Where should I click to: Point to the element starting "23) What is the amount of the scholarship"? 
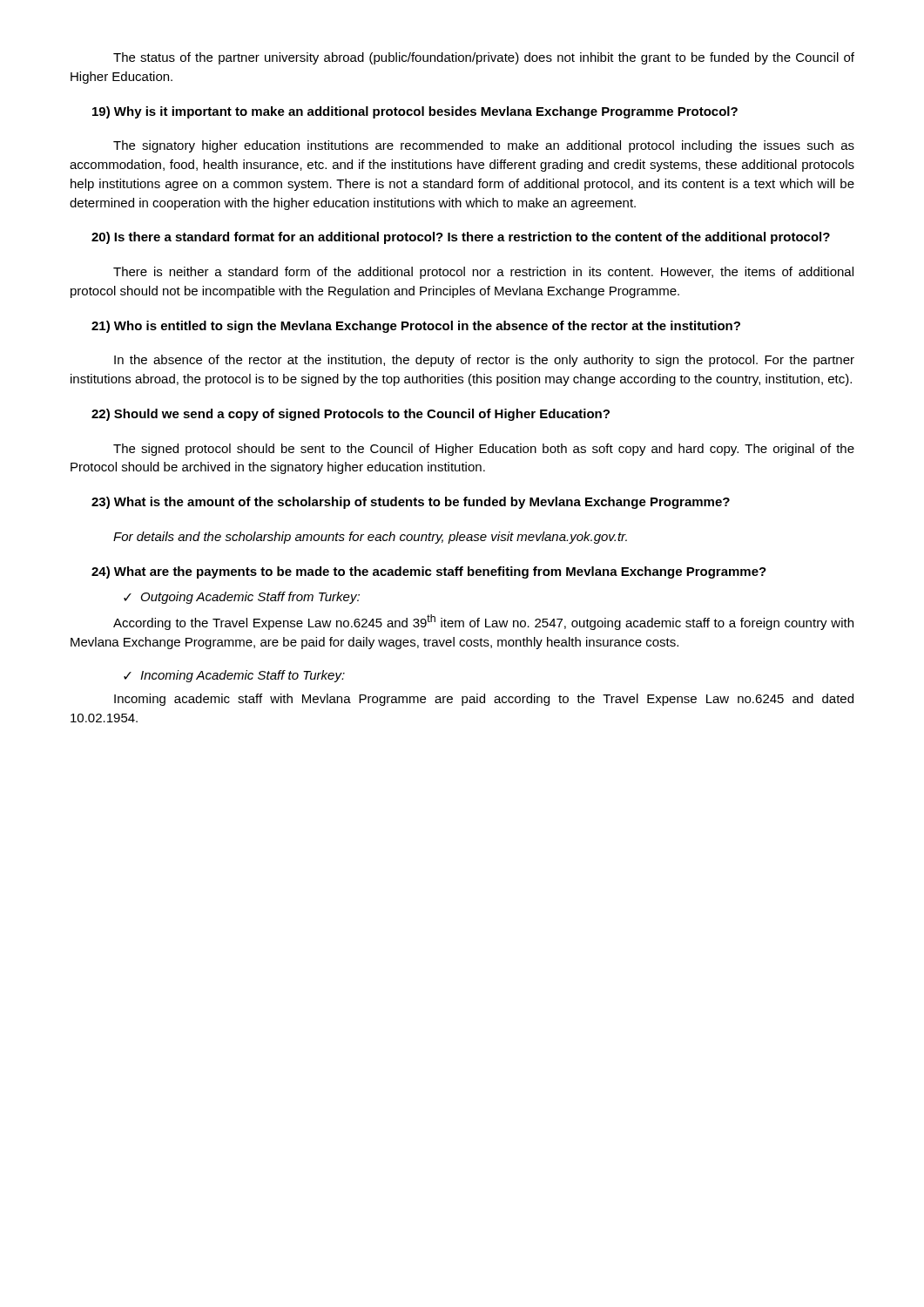[462, 502]
